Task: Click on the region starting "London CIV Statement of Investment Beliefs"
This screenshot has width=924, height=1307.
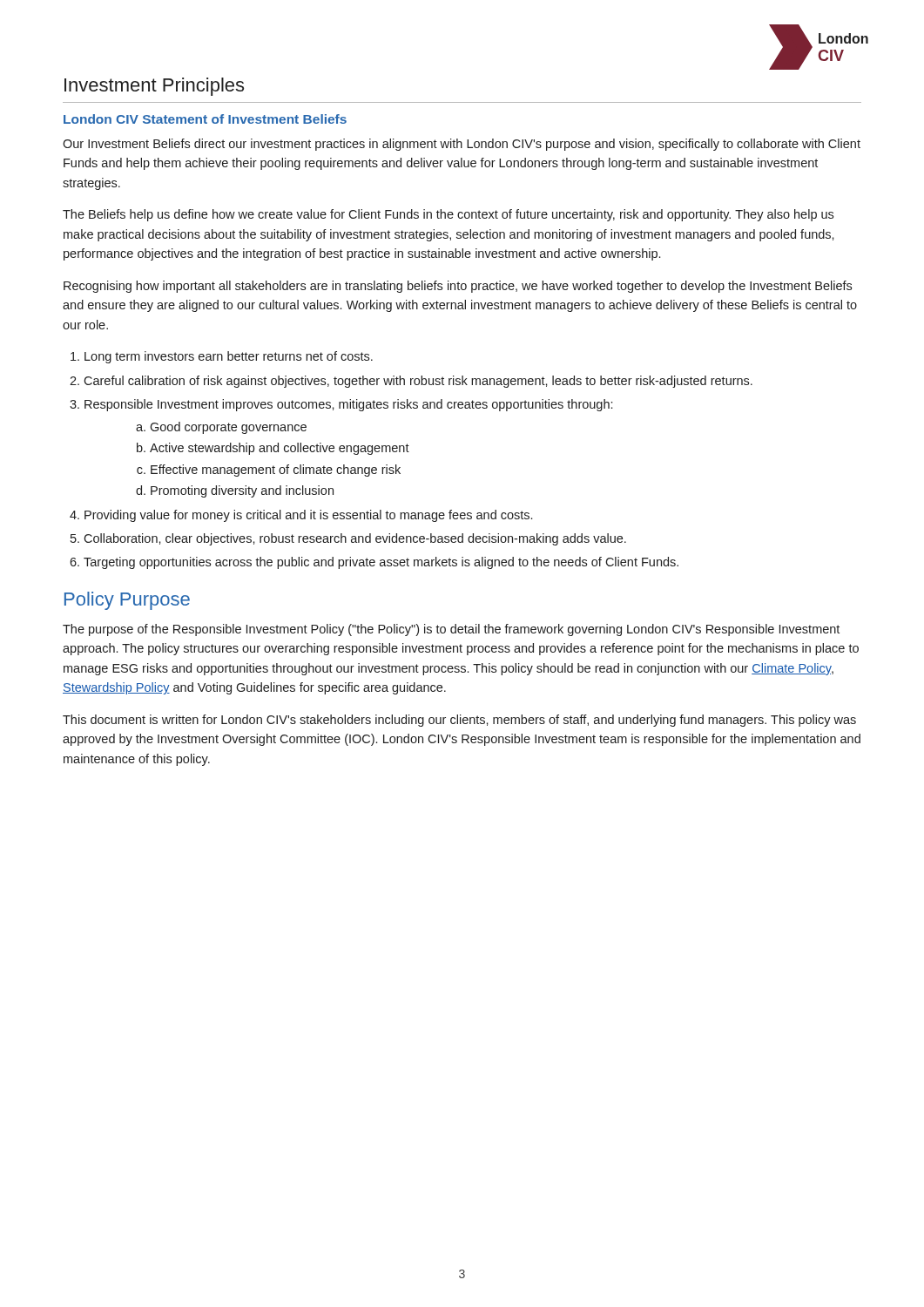Action: [x=205, y=119]
